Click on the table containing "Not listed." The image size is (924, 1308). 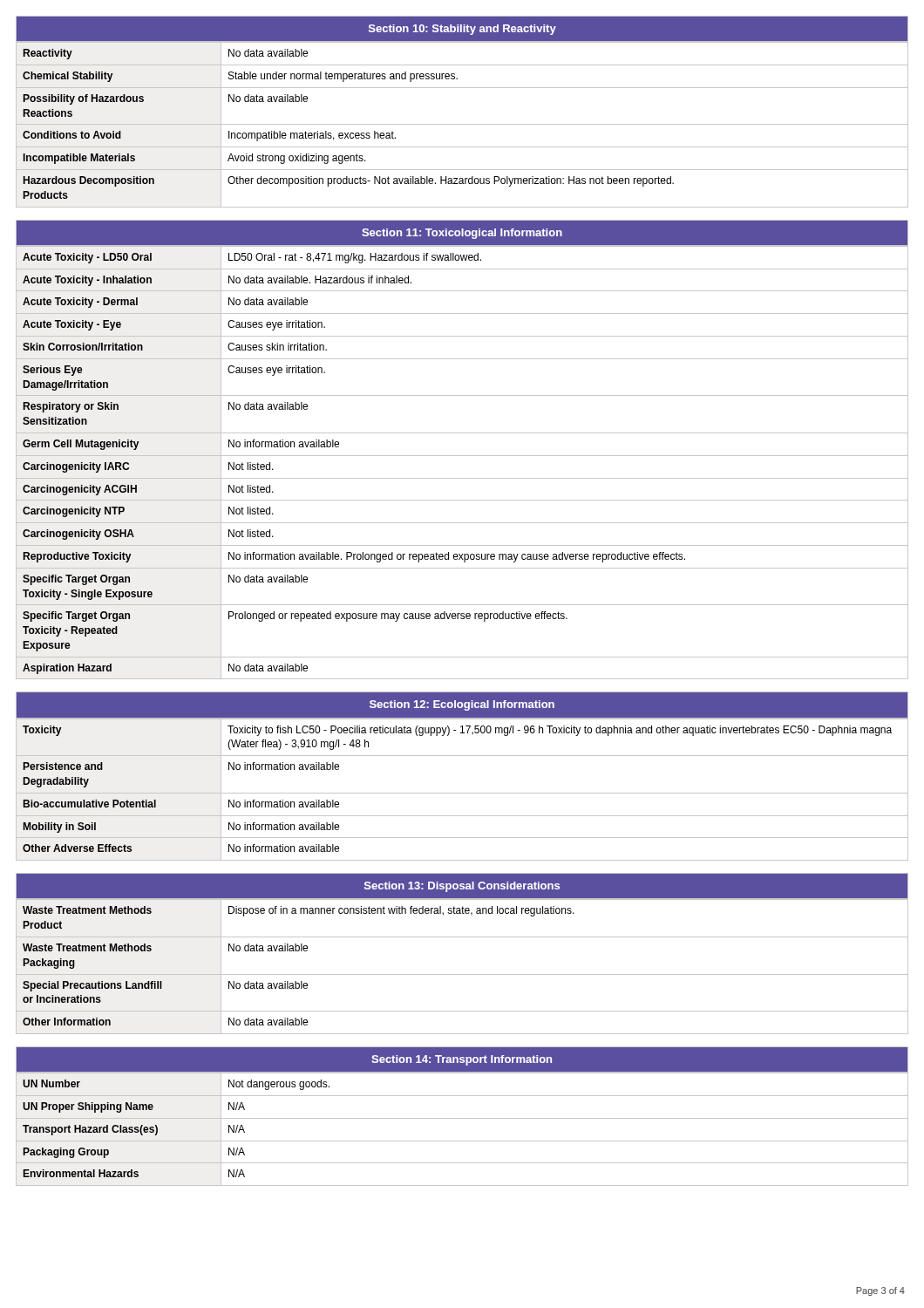(x=462, y=463)
